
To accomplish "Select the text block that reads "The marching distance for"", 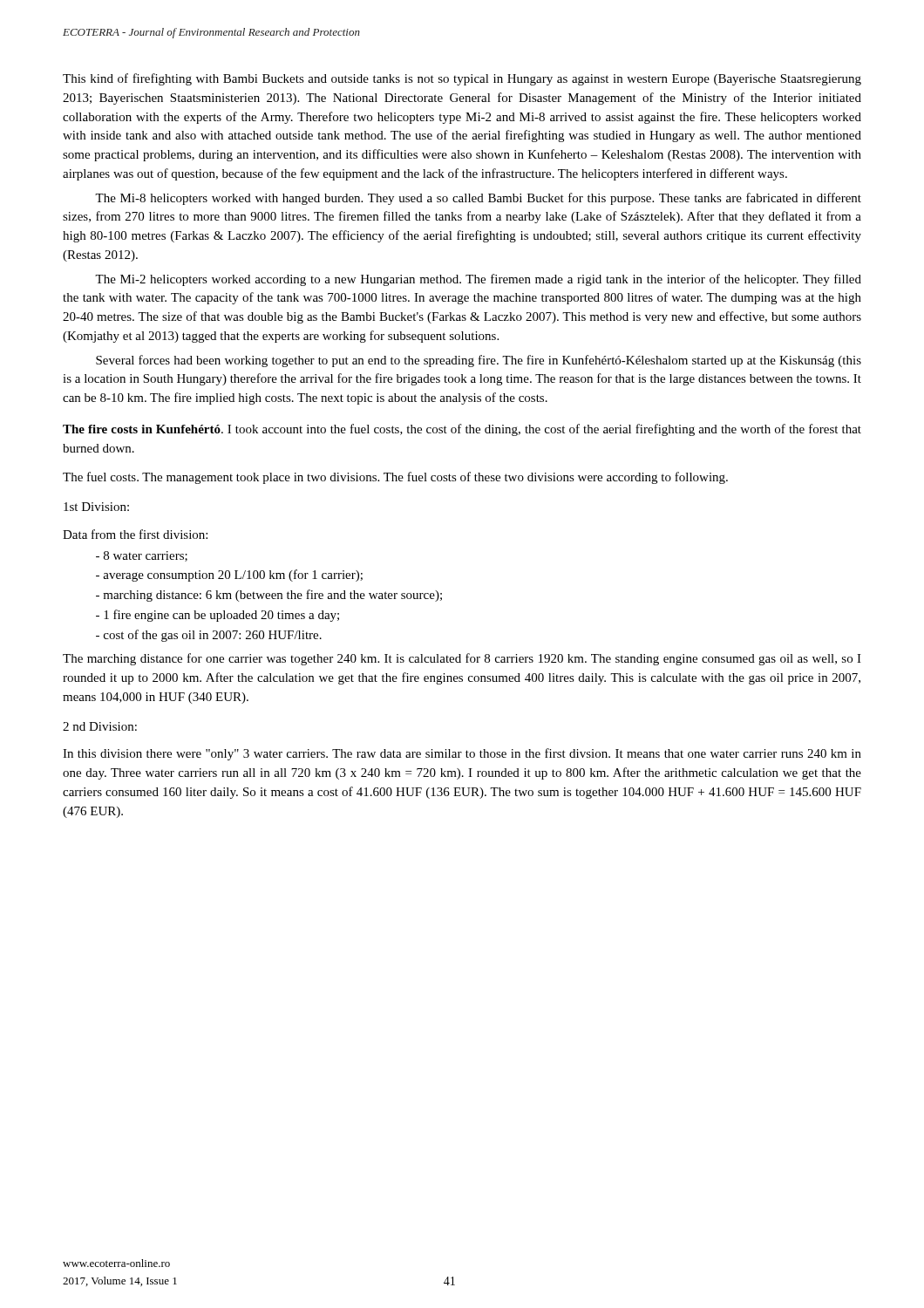I will click(x=462, y=678).
